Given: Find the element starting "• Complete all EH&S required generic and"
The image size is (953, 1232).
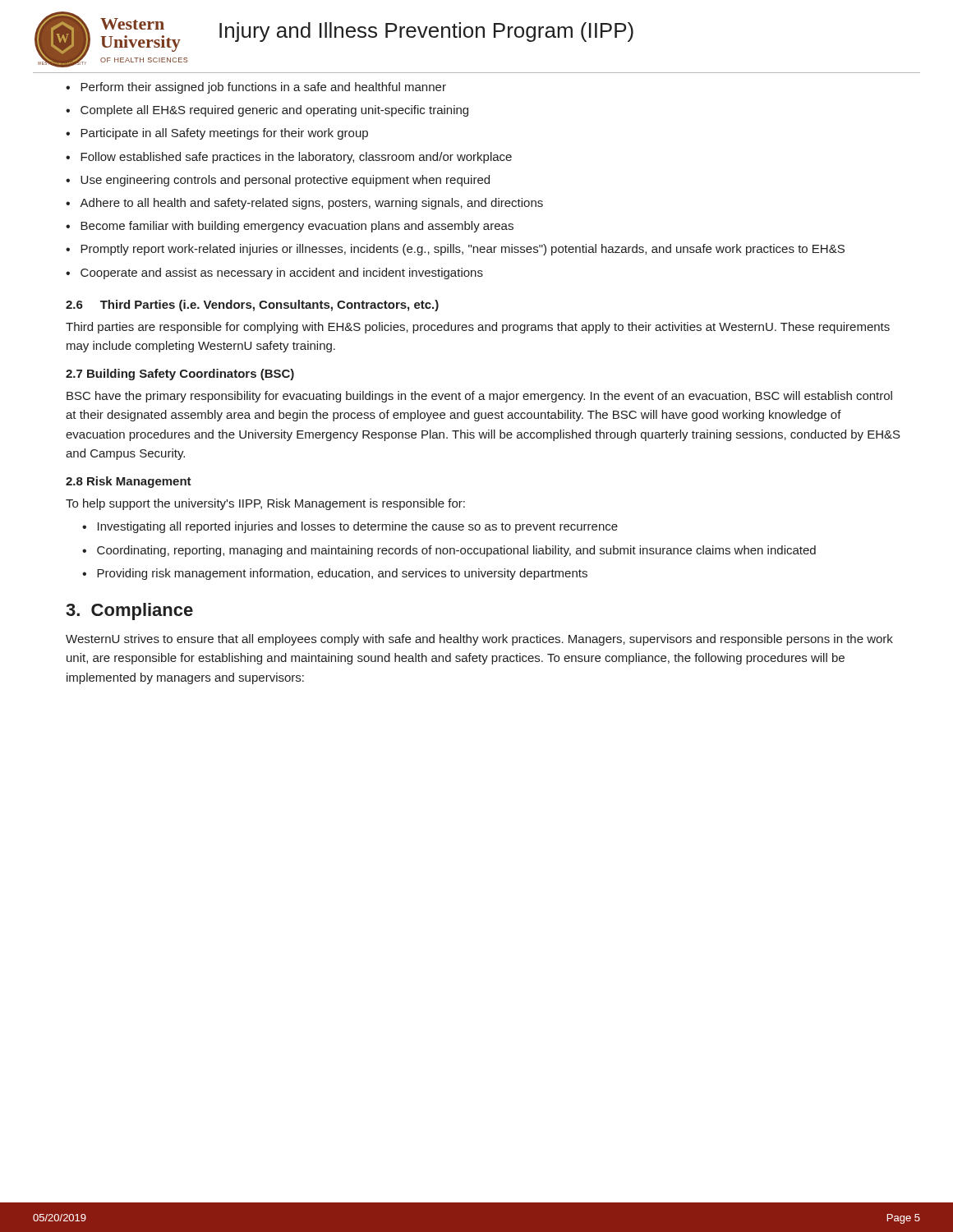Looking at the screenshot, I should 268,111.
